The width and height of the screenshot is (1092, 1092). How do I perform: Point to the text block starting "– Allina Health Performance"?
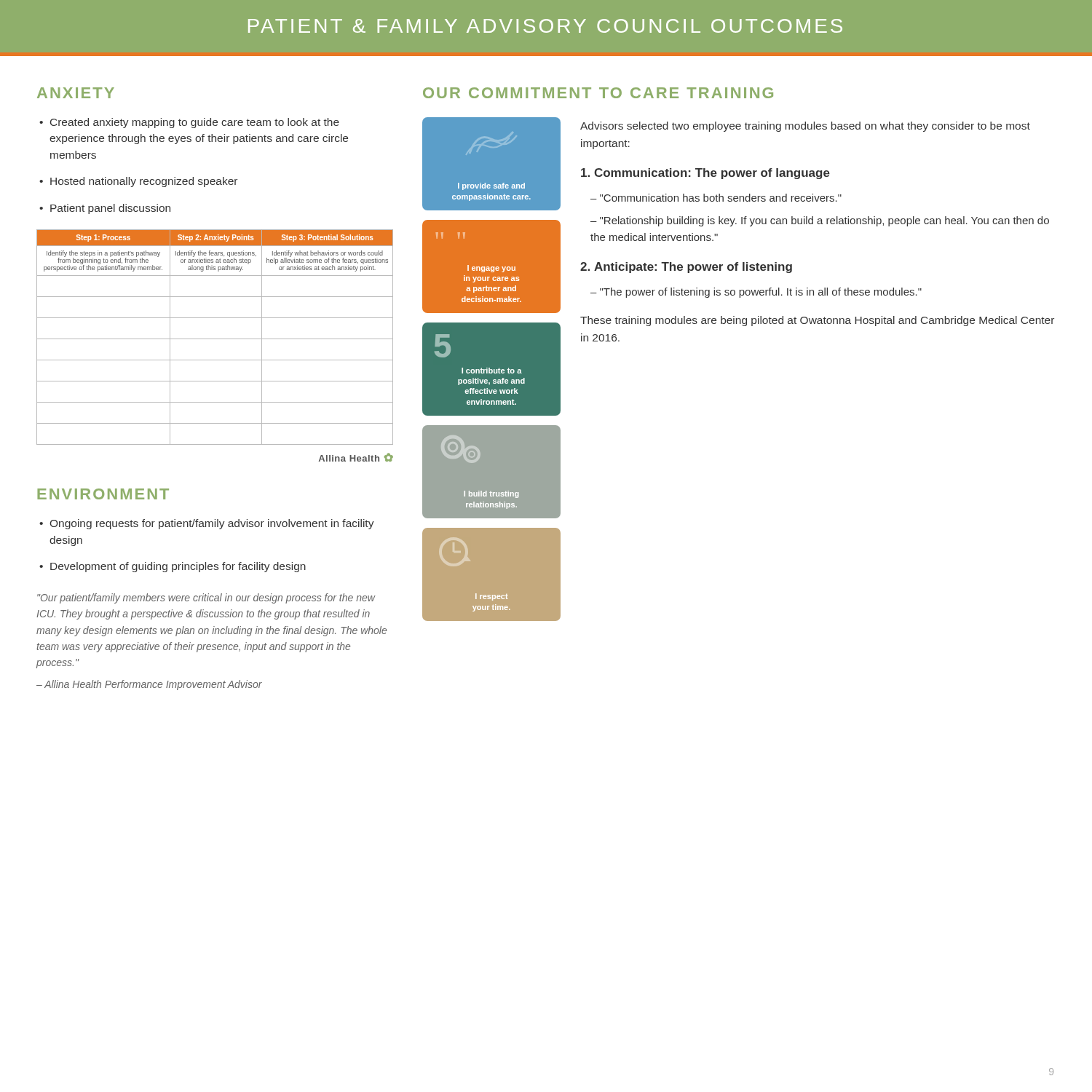coord(149,684)
